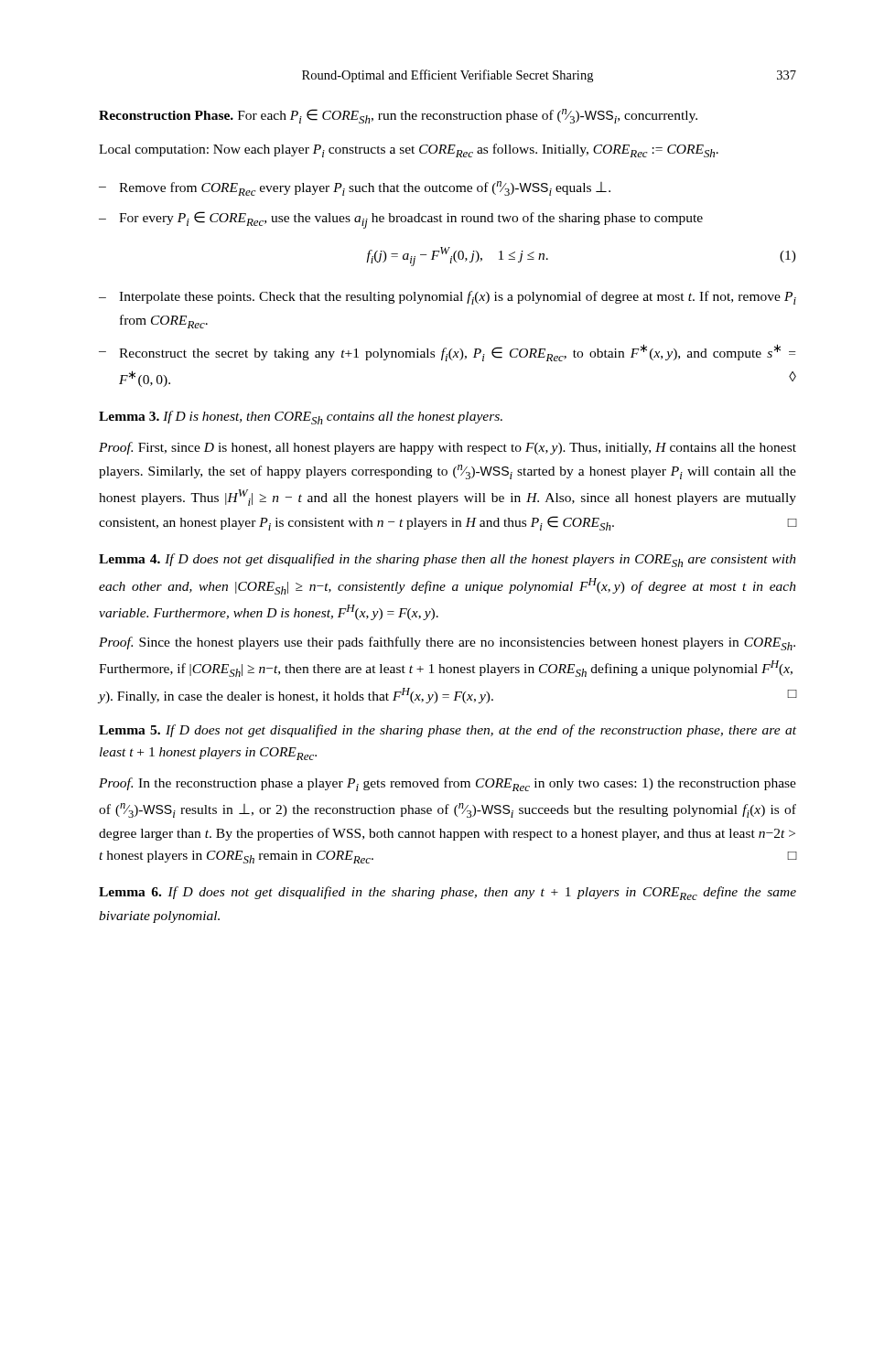
Task: Find the section header with the text "Lemma 6. If D does not get"
Action: coord(448,904)
